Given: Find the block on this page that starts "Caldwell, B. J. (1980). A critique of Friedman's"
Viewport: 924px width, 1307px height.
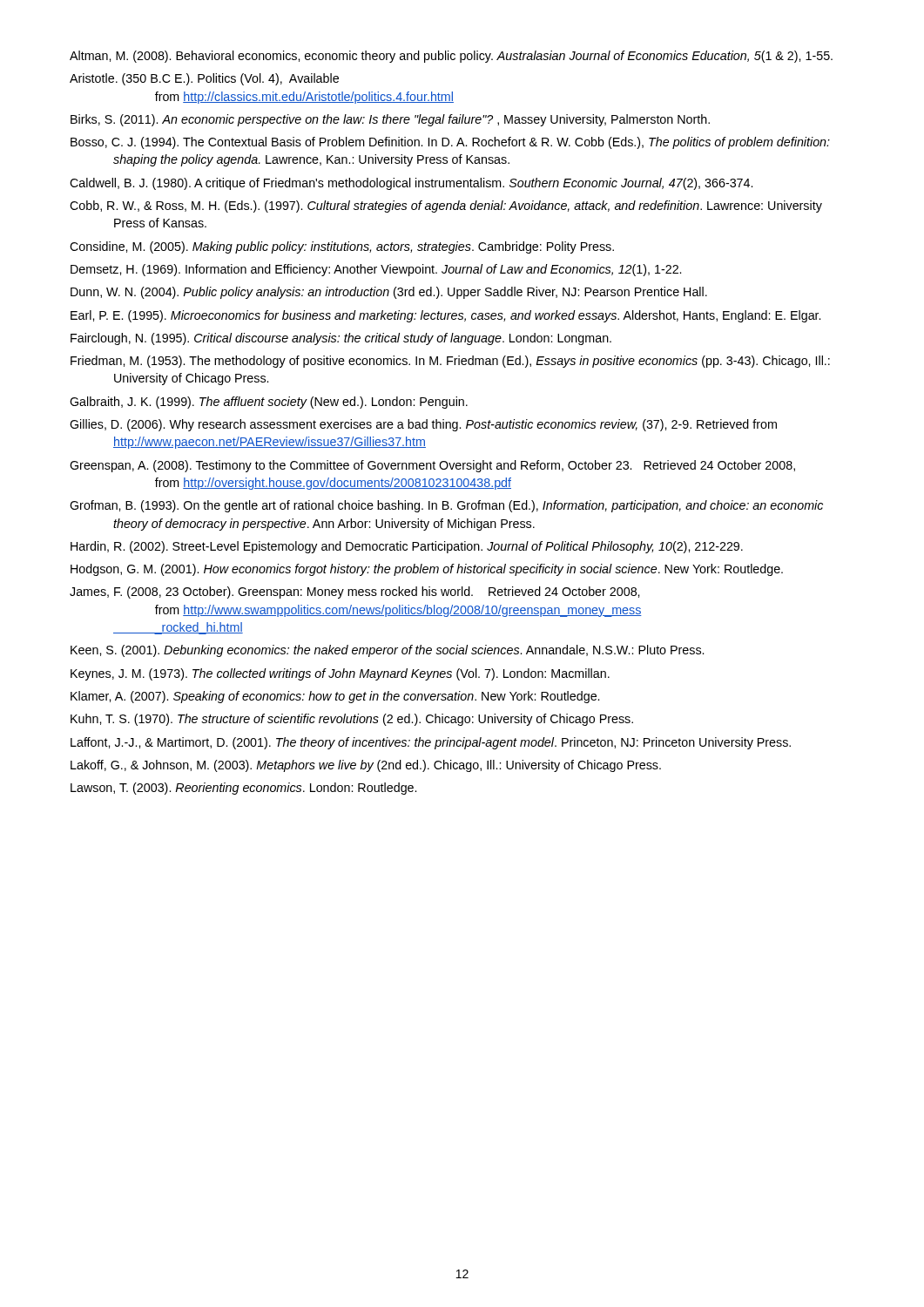Looking at the screenshot, I should (x=412, y=183).
